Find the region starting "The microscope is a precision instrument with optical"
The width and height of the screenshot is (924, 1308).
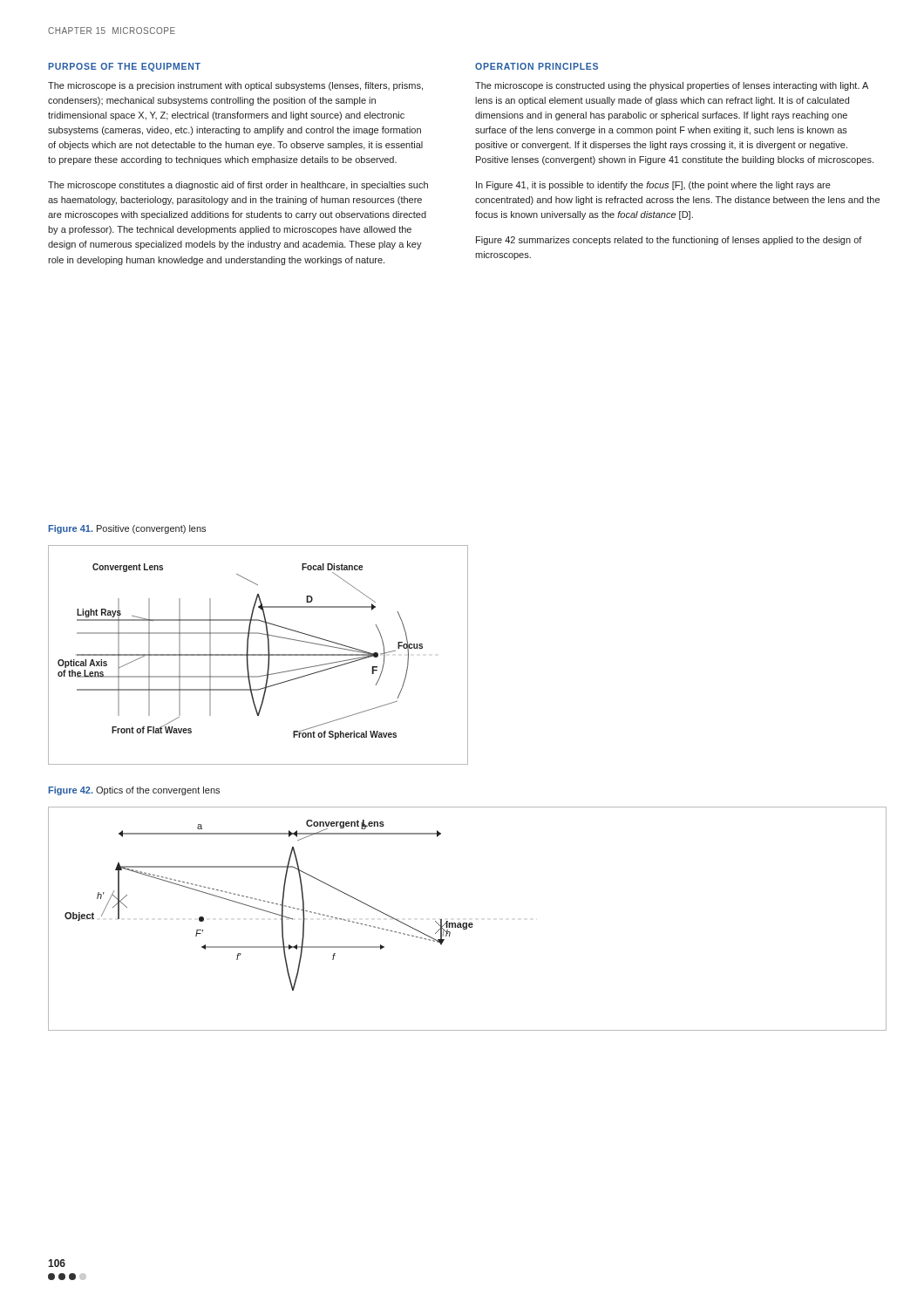236,123
